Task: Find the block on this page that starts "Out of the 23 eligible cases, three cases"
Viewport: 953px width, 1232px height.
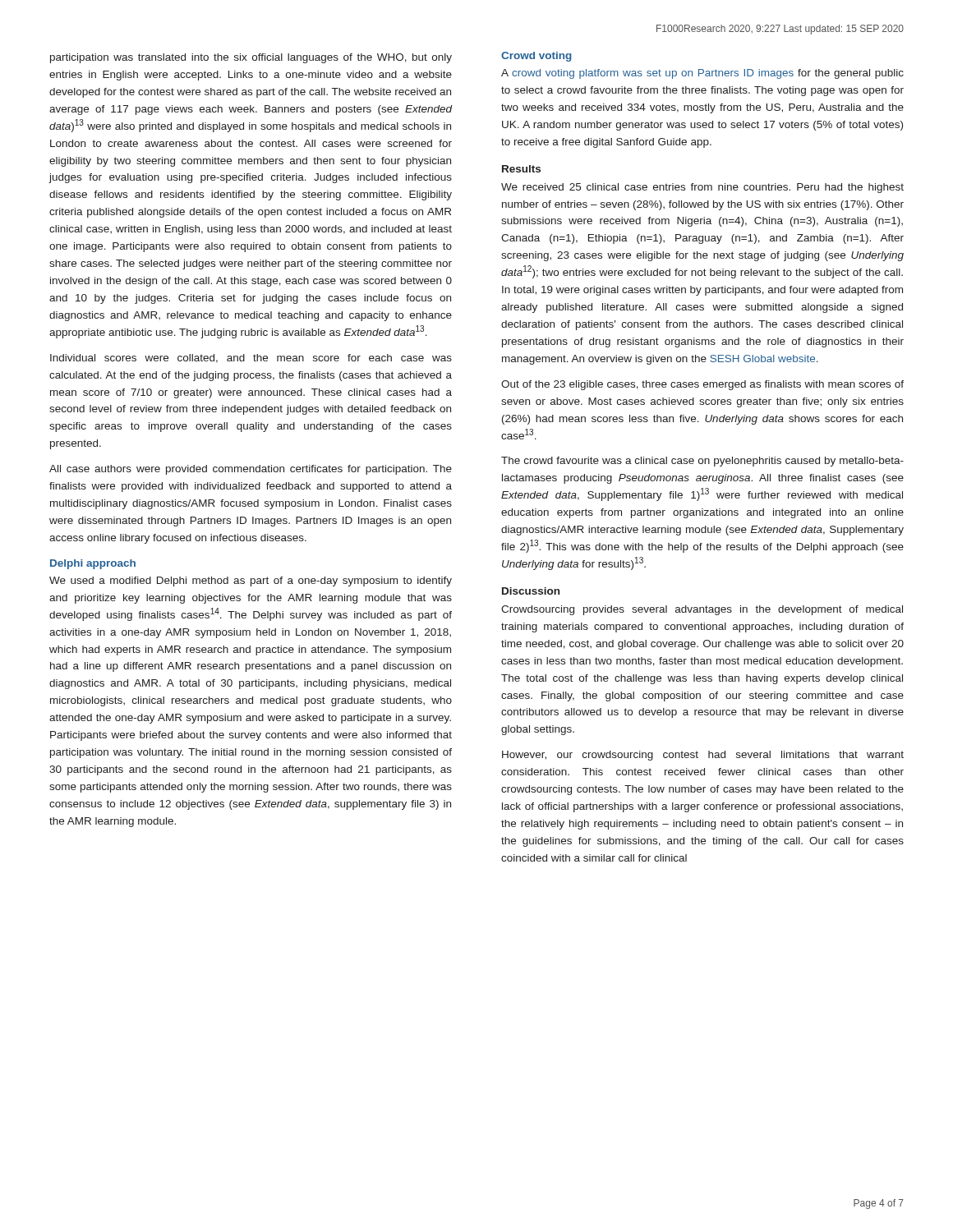Action: click(702, 410)
